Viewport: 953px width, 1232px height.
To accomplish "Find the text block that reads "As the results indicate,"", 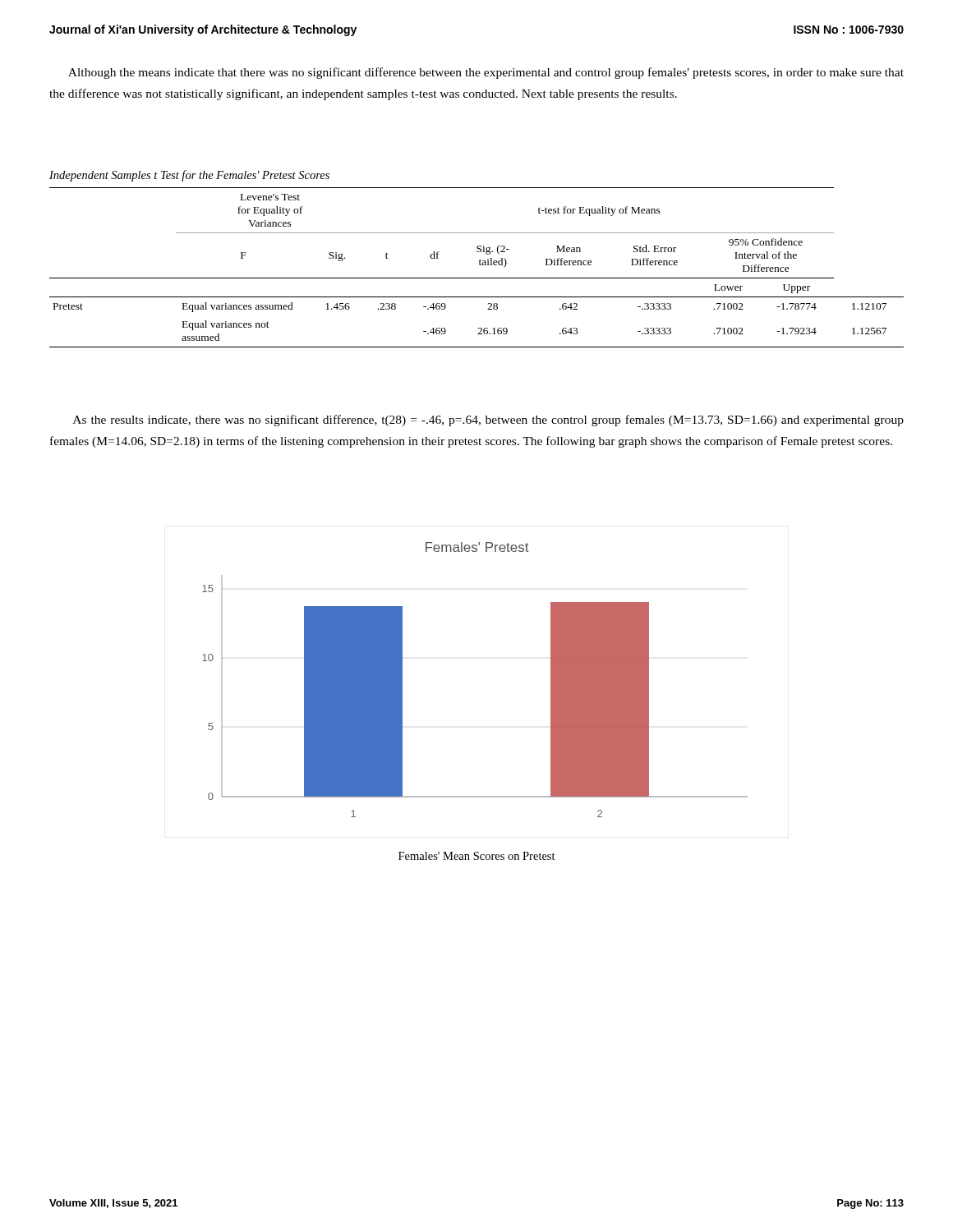I will click(476, 430).
